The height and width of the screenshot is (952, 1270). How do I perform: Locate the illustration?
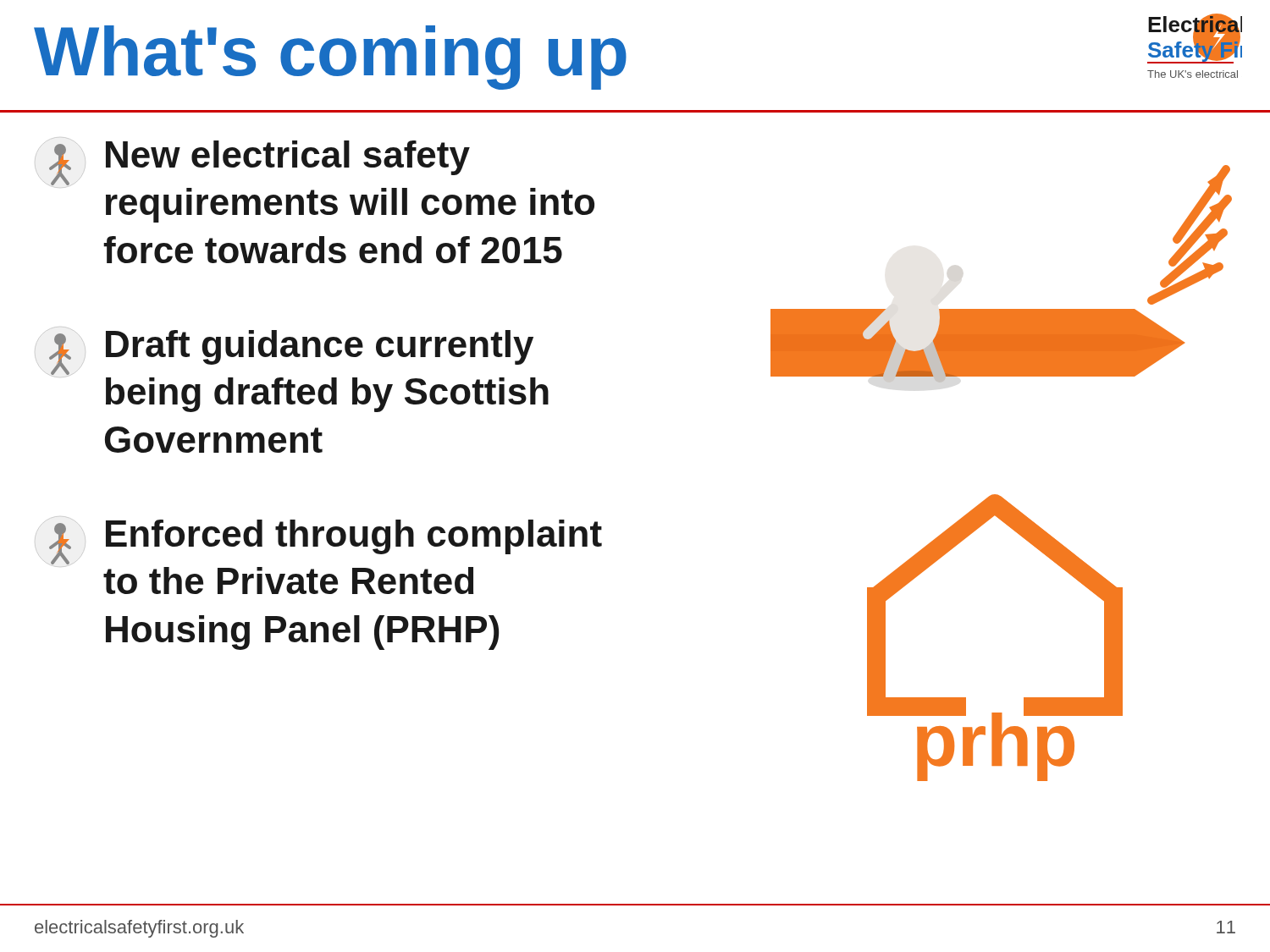coord(995,271)
